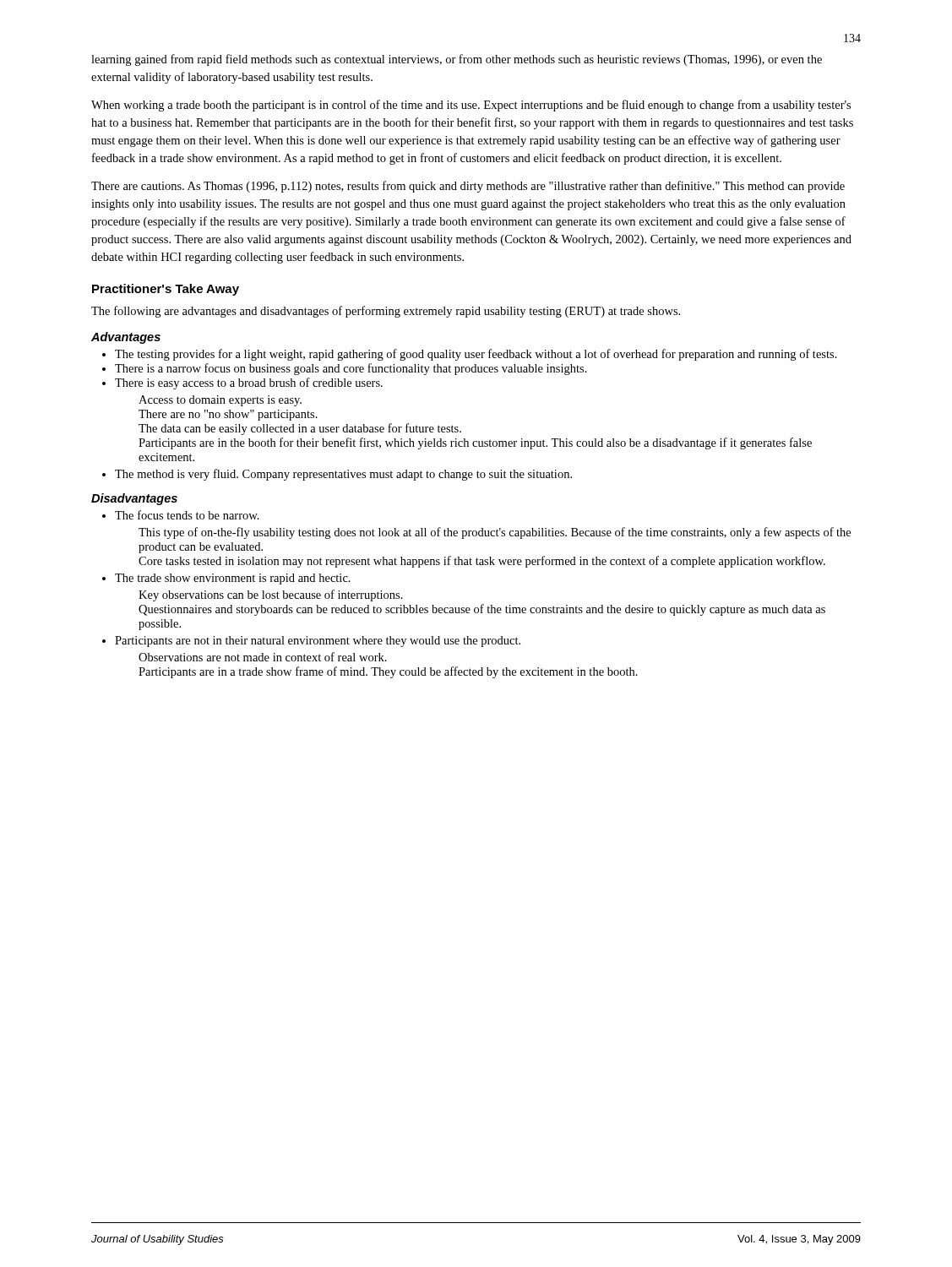This screenshot has width=952, height=1267.
Task: Select the text block starting "The following are advantages"
Action: click(476, 311)
